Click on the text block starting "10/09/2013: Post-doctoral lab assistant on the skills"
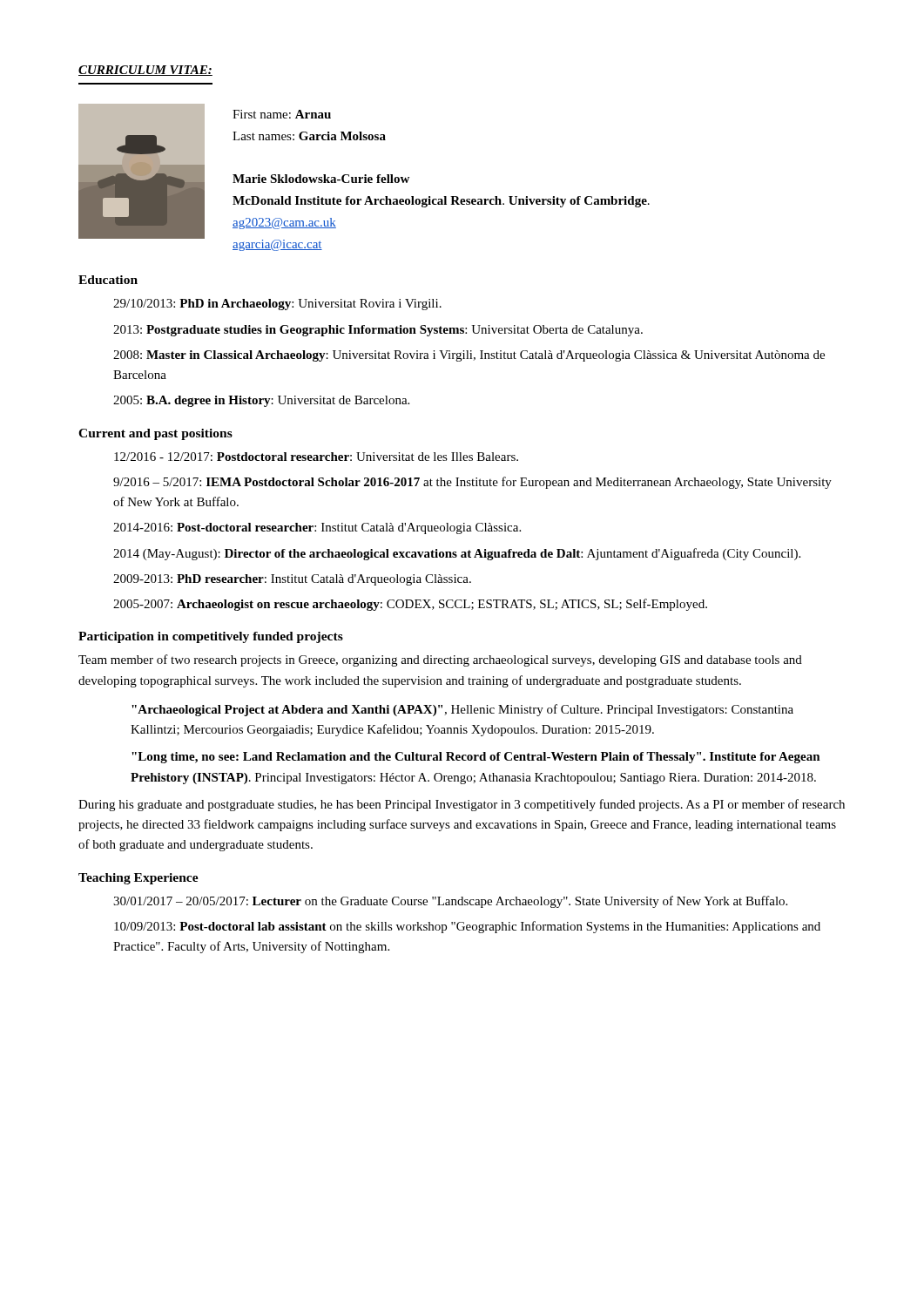 (467, 936)
